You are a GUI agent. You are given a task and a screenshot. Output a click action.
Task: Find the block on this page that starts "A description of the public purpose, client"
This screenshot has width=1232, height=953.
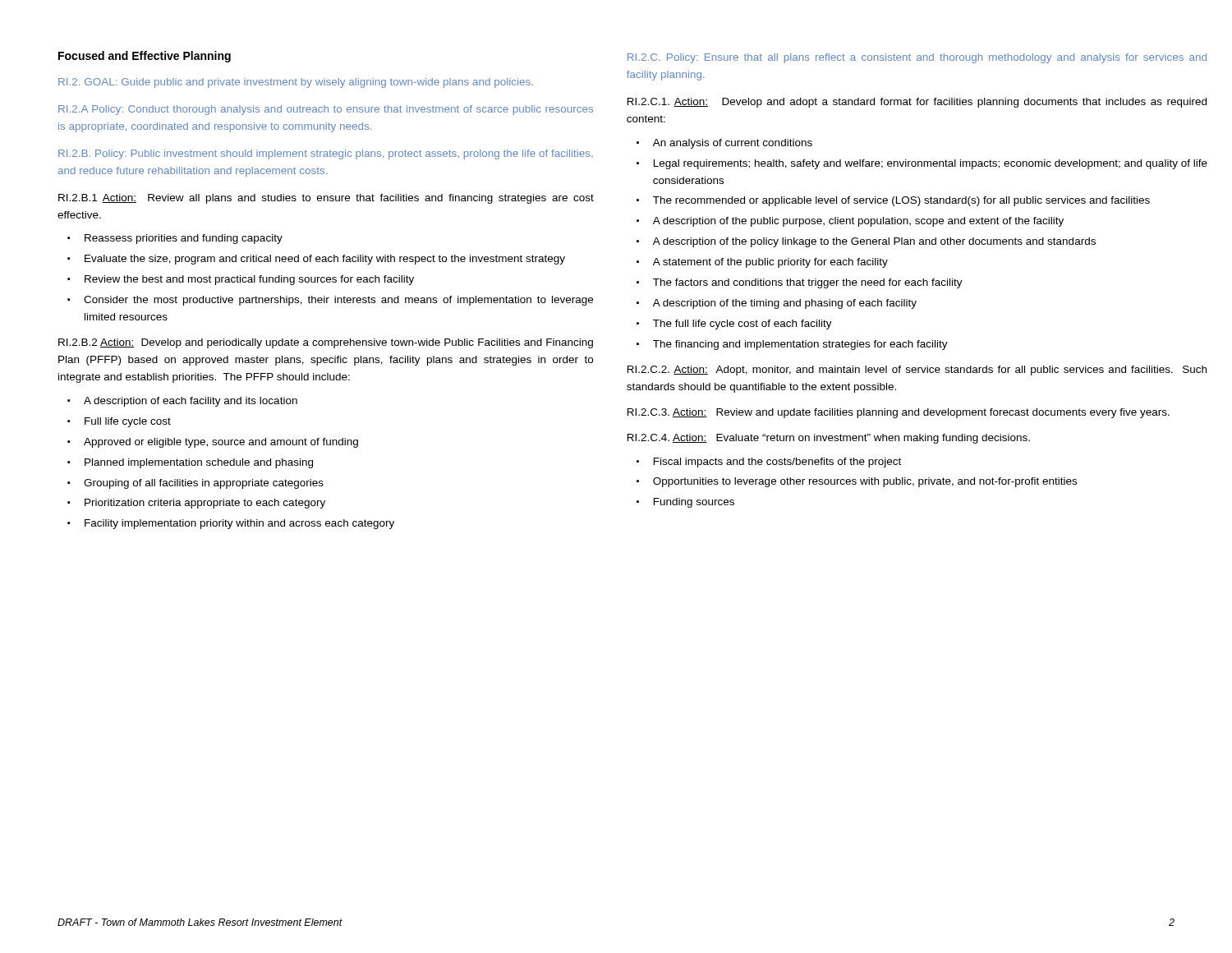click(x=858, y=221)
